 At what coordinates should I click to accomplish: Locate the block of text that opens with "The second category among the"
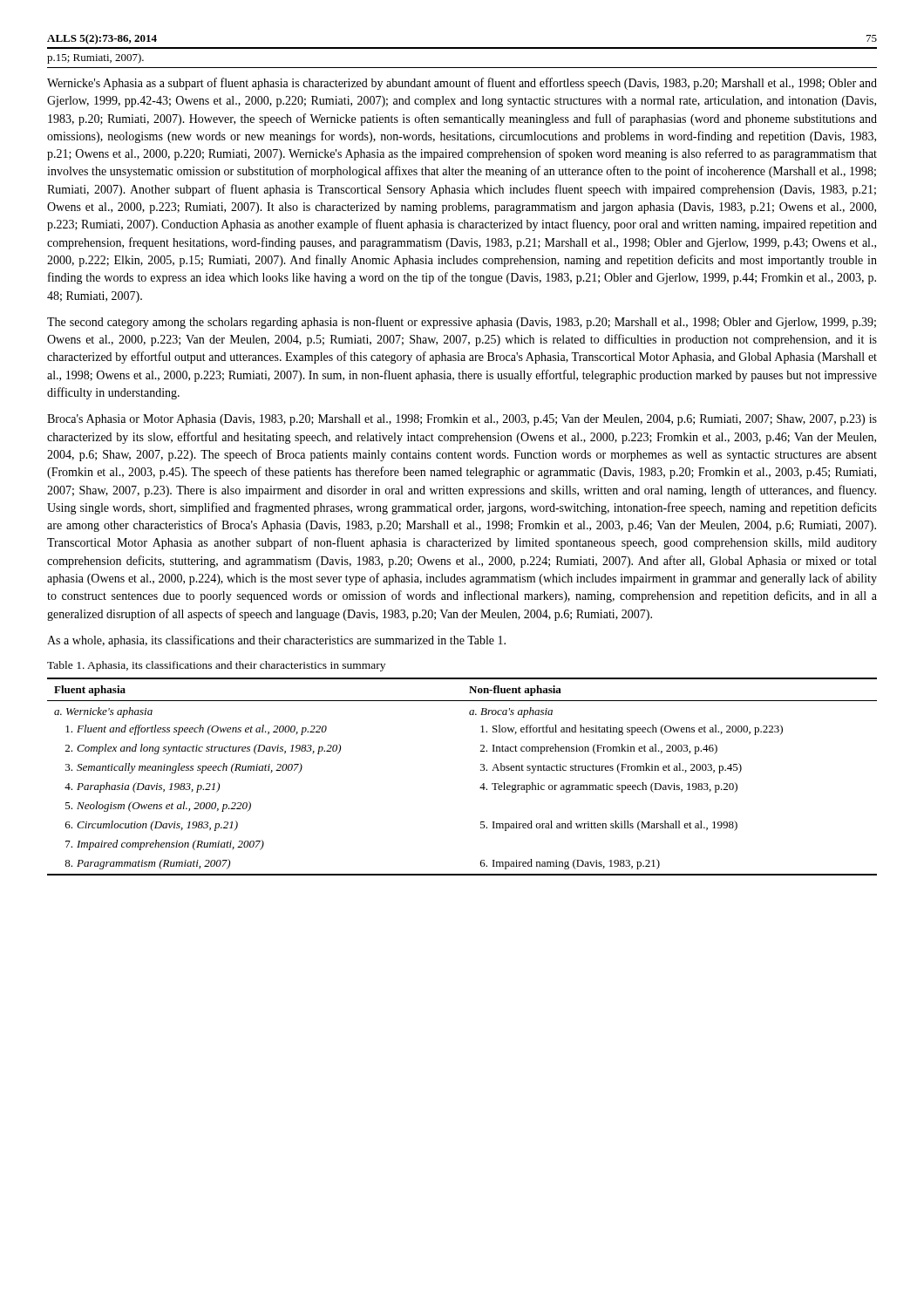coord(462,357)
